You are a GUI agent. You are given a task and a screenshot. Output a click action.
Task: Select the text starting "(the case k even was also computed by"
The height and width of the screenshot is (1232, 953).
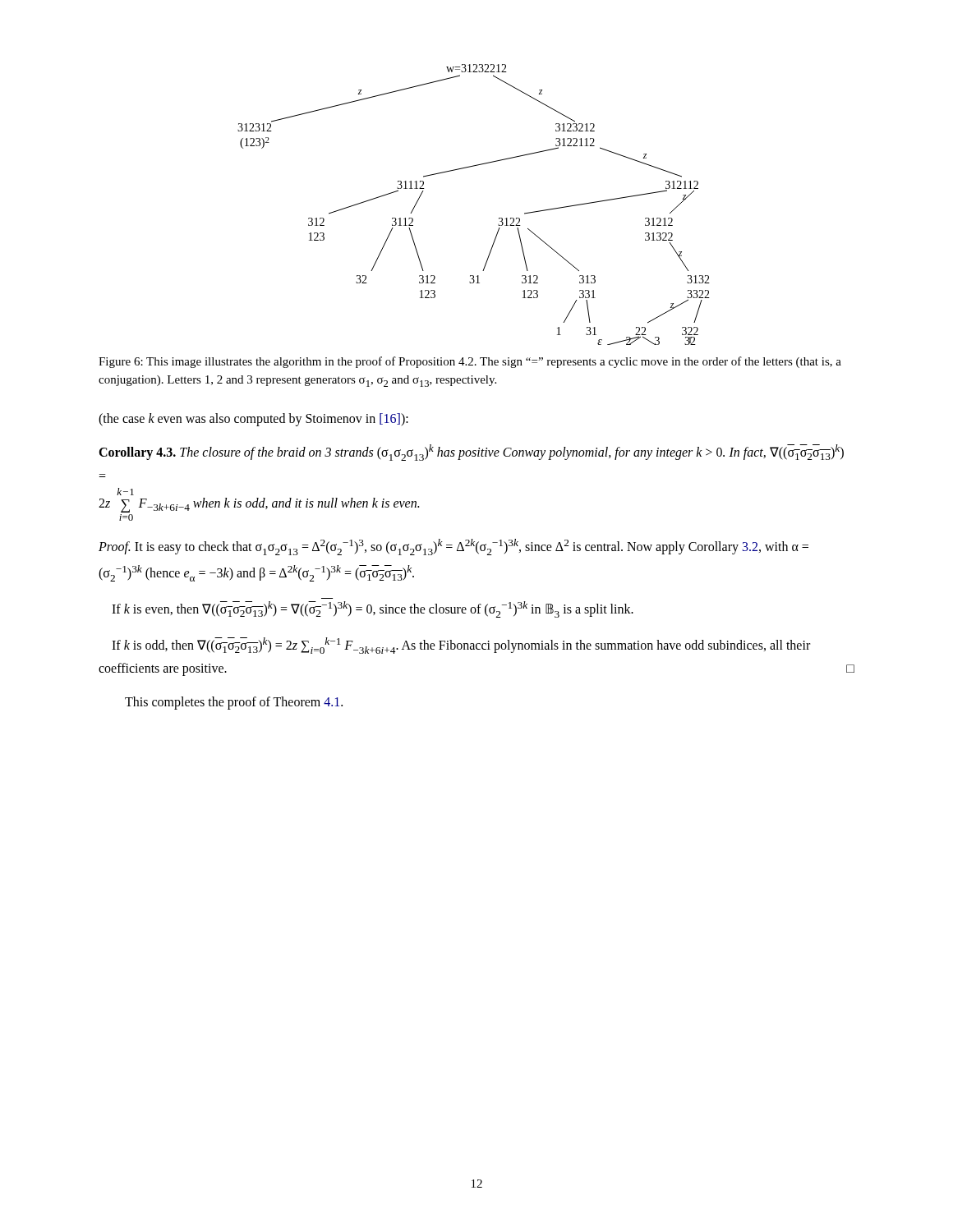(254, 418)
